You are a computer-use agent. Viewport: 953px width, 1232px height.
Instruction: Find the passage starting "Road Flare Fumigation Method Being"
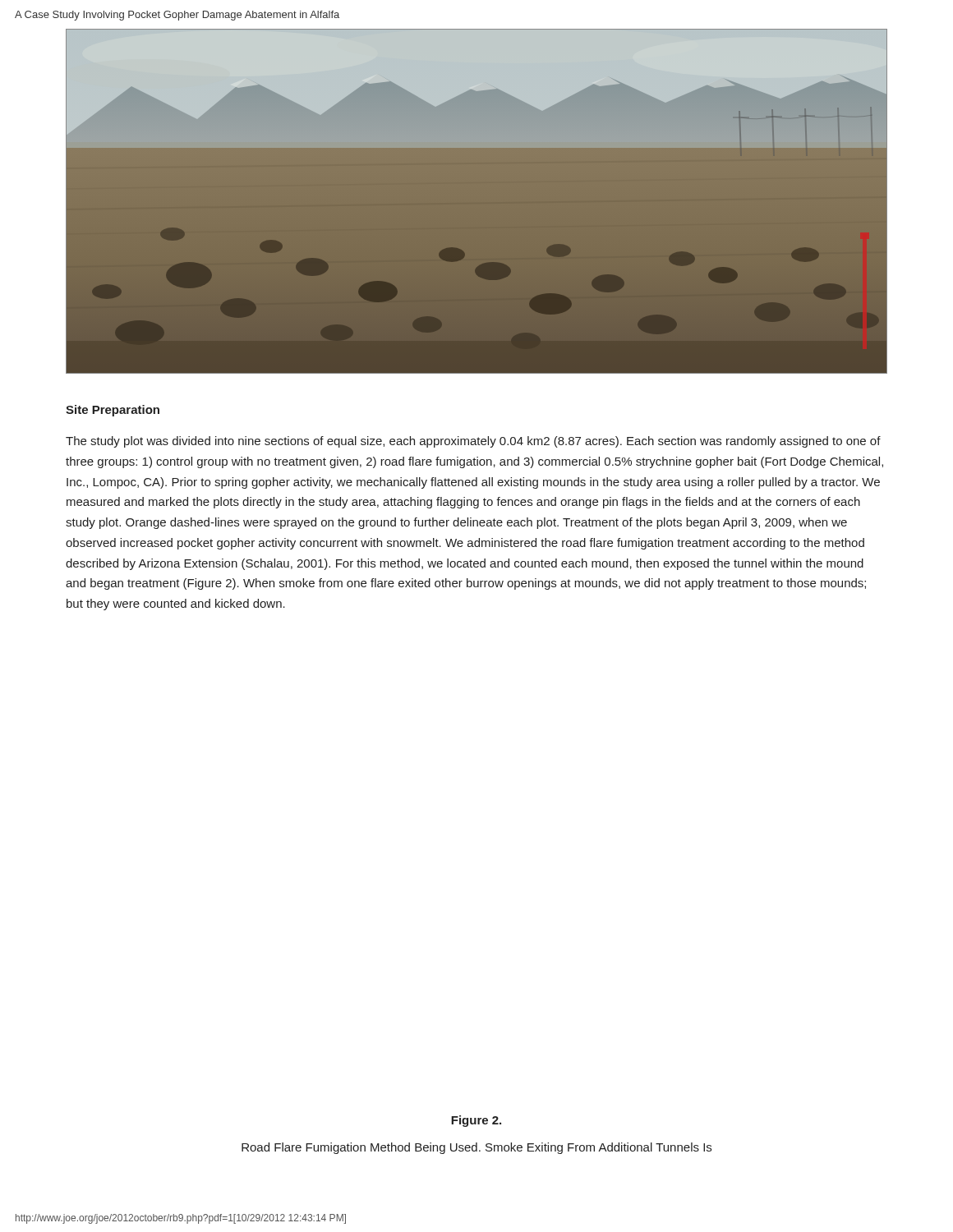(x=476, y=1147)
